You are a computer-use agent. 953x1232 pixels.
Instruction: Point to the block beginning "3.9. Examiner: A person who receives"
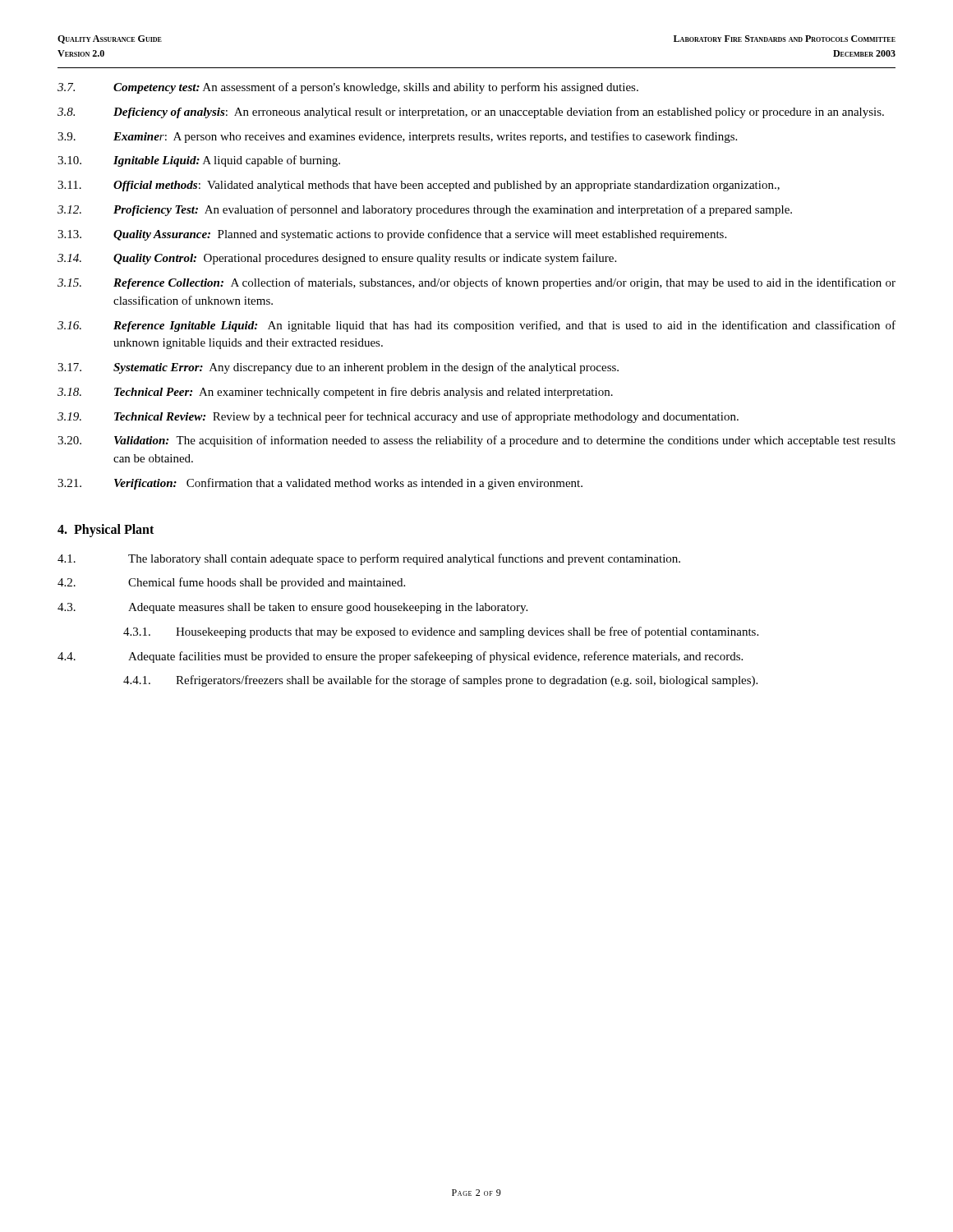tap(476, 137)
